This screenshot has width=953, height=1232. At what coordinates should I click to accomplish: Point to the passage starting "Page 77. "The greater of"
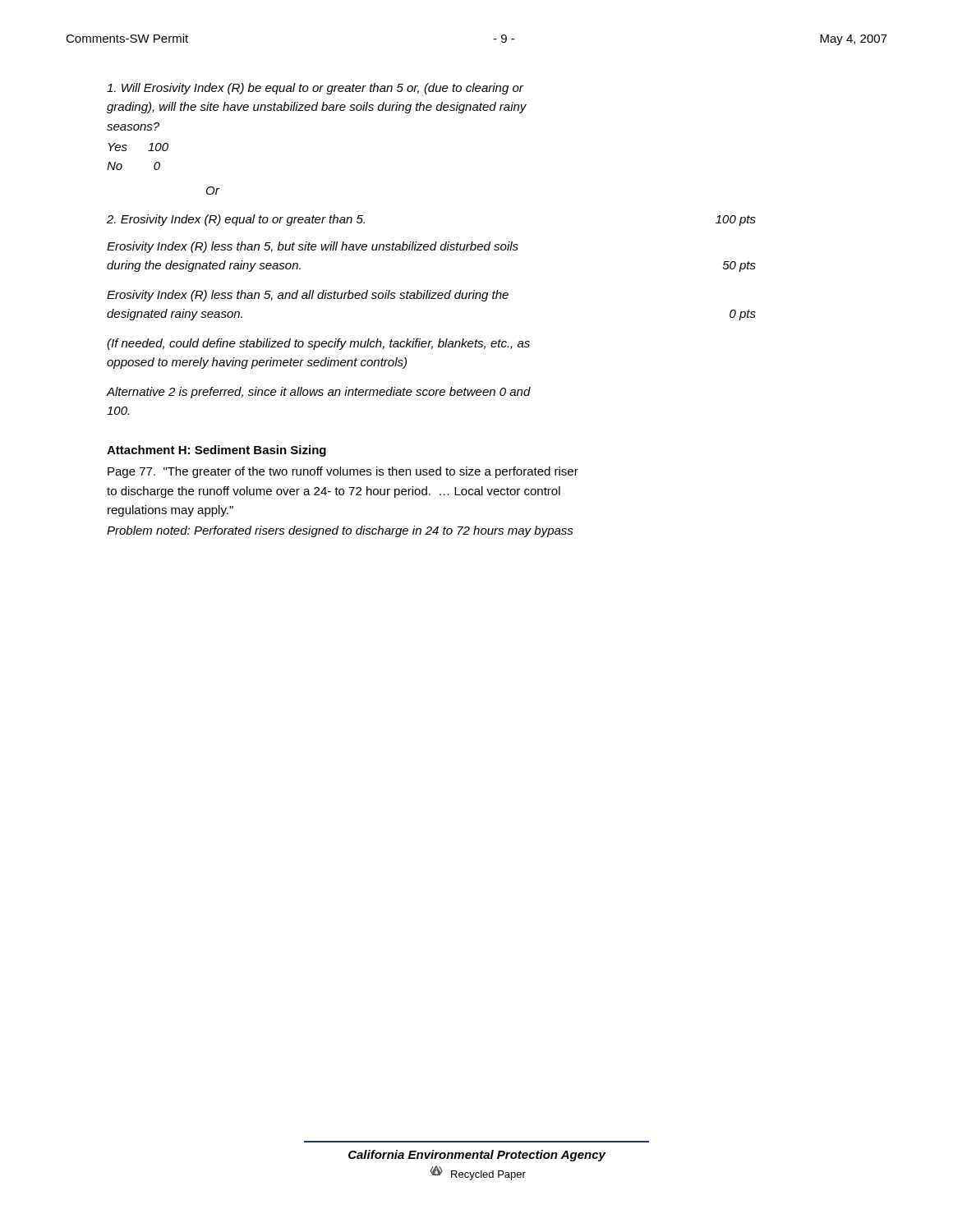(342, 490)
